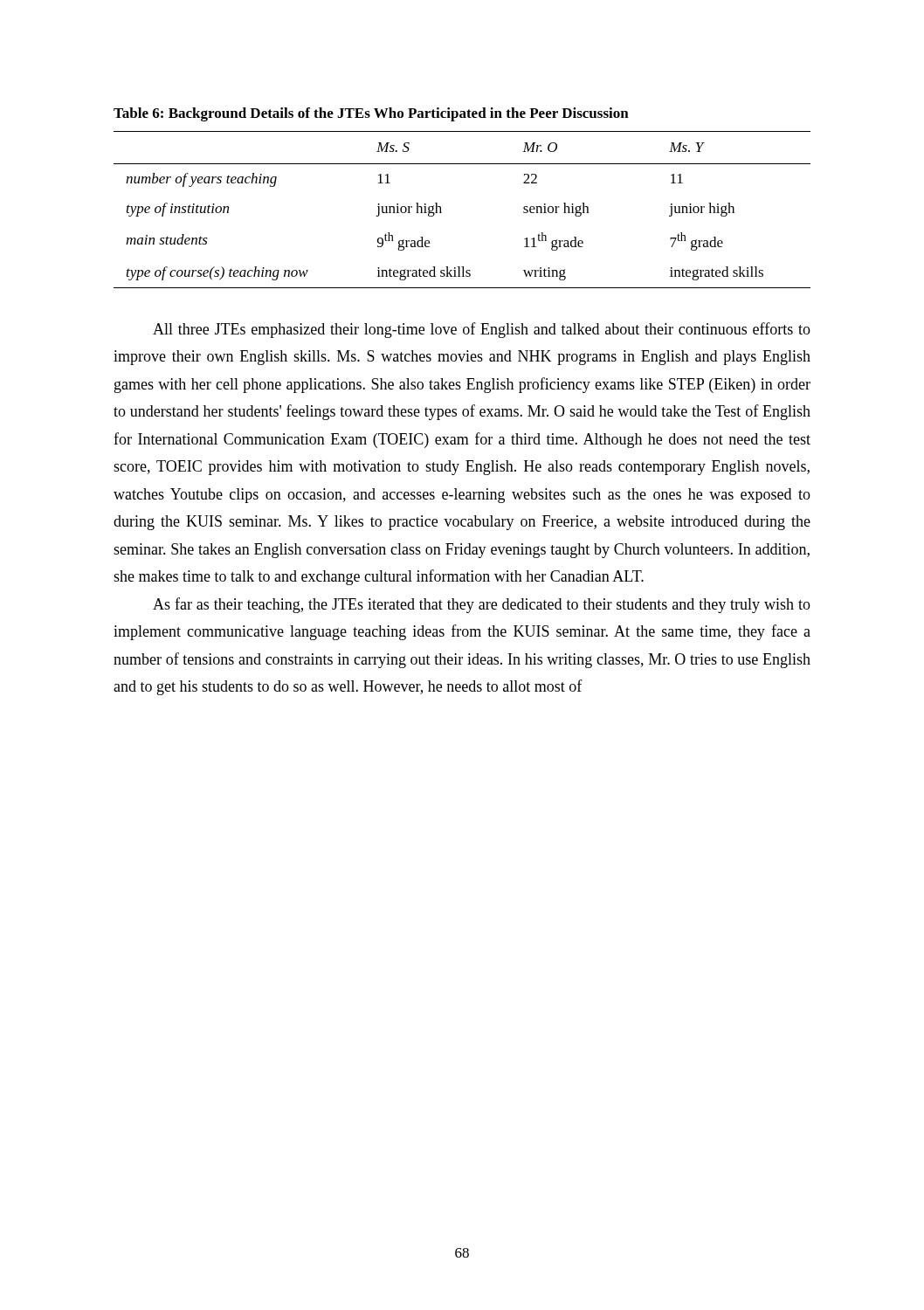
Task: Navigate to the text starting "All three JTEs"
Action: tap(462, 508)
